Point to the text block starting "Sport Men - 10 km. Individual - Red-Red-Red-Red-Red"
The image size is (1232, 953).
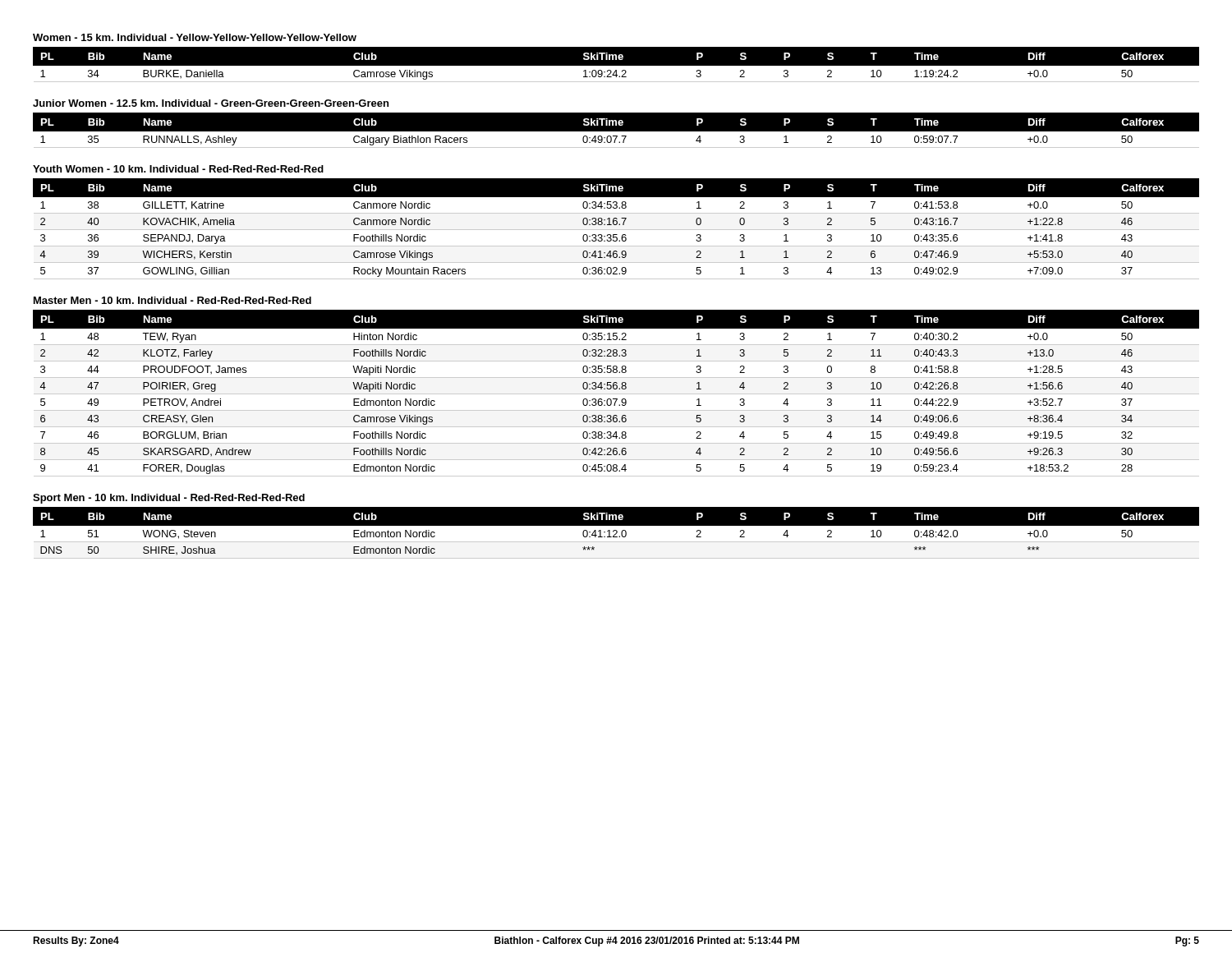tap(169, 497)
